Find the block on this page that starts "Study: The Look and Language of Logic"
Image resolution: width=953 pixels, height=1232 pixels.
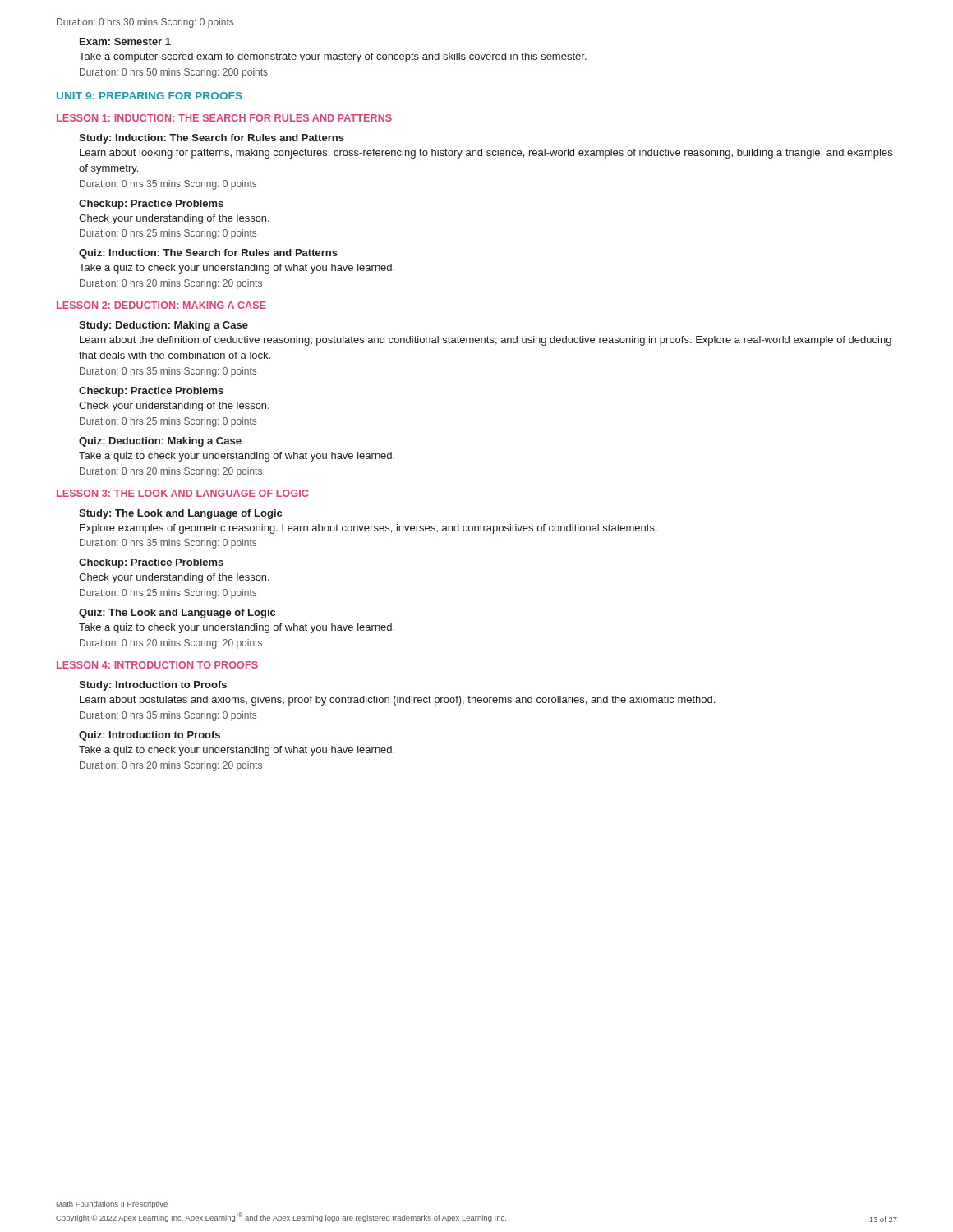488,528
